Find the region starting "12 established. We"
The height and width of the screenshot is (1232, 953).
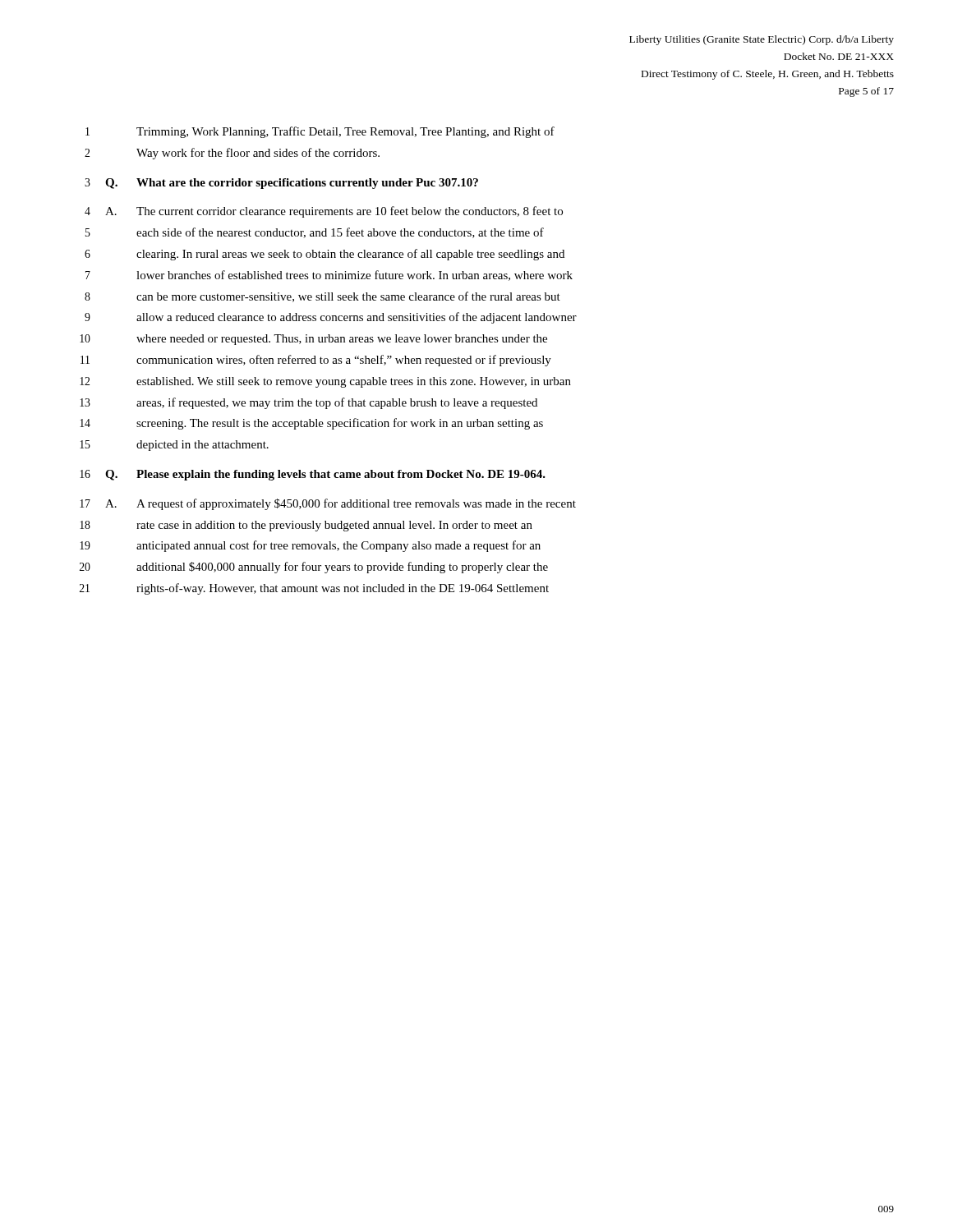(476, 382)
